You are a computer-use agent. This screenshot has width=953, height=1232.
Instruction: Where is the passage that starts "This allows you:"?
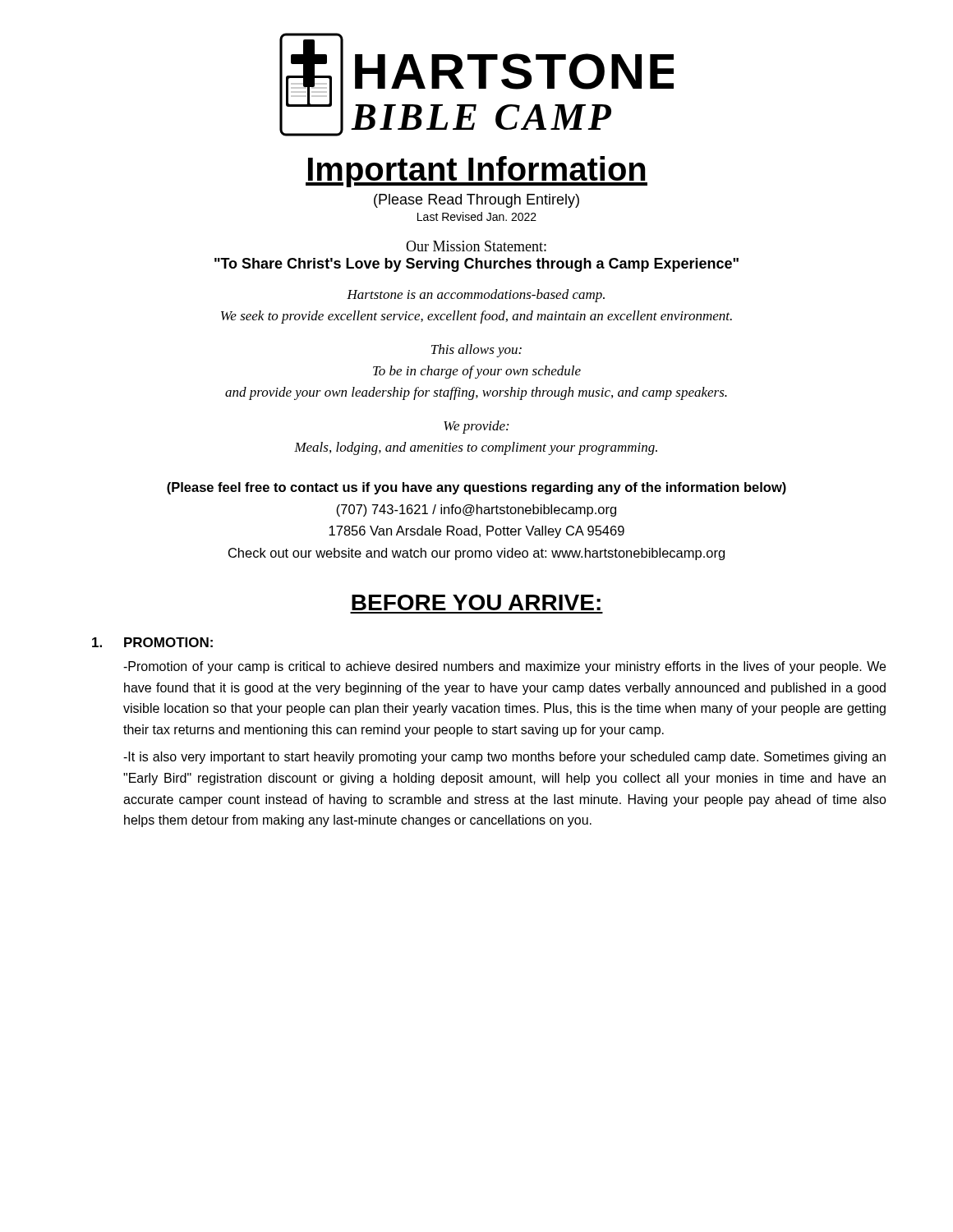point(476,371)
